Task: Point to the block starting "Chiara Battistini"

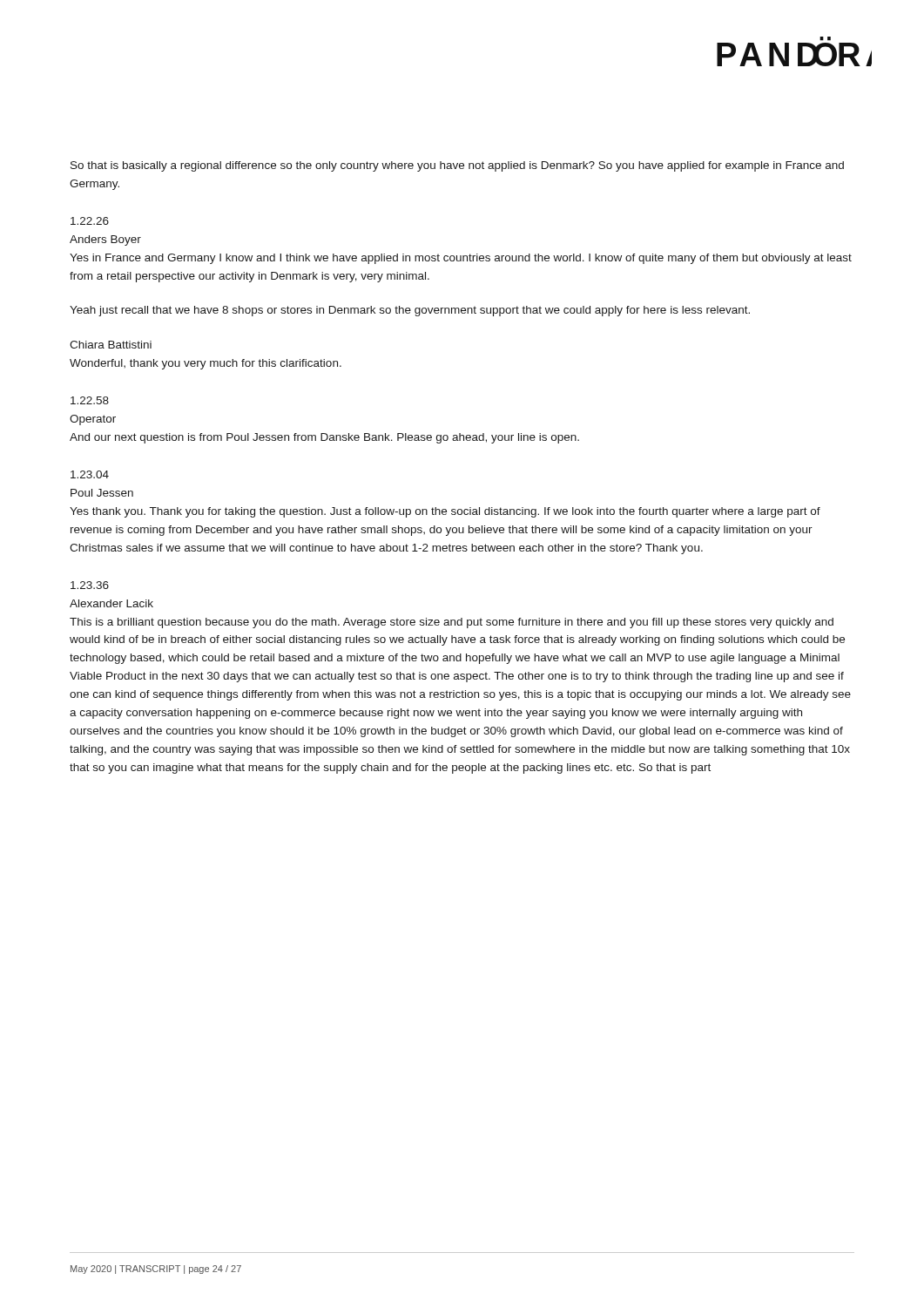Action: coord(111,345)
